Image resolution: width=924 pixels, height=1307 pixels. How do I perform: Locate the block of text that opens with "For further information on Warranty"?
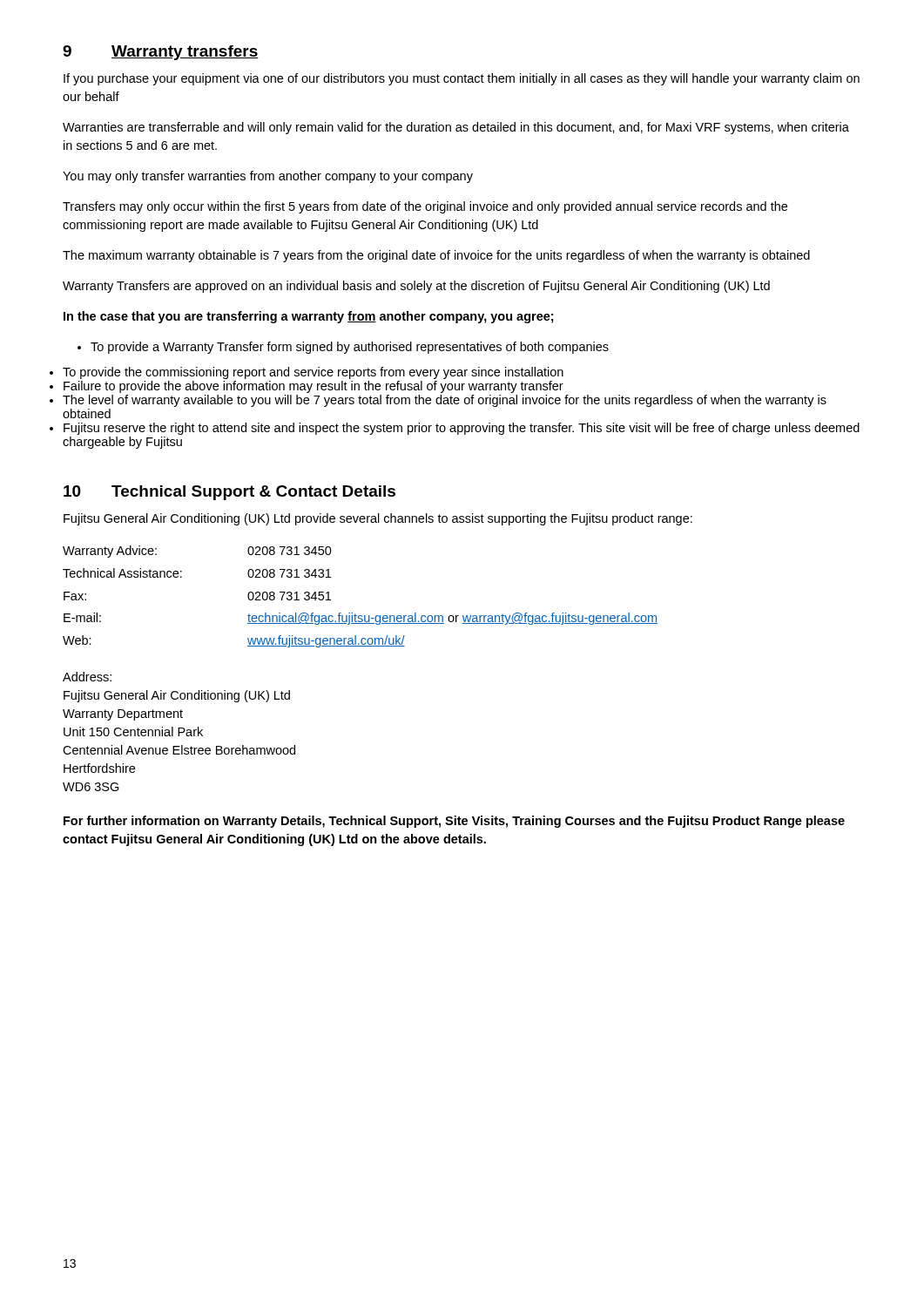(x=462, y=830)
